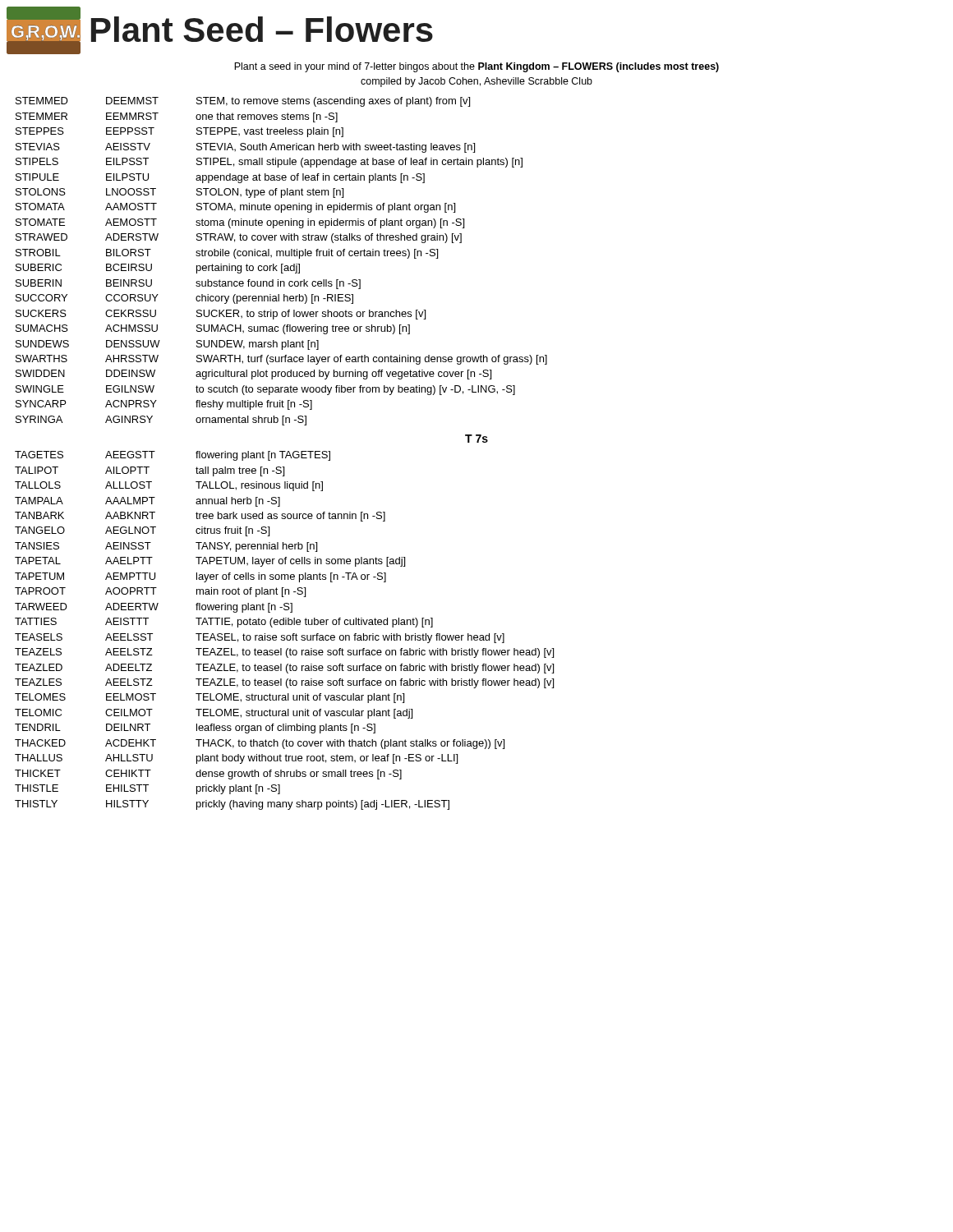Click on the list item that reads "THALLUSAHLLSTUplant body without true root, stem,"
The image size is (953, 1232).
pyautogui.click(x=476, y=758)
